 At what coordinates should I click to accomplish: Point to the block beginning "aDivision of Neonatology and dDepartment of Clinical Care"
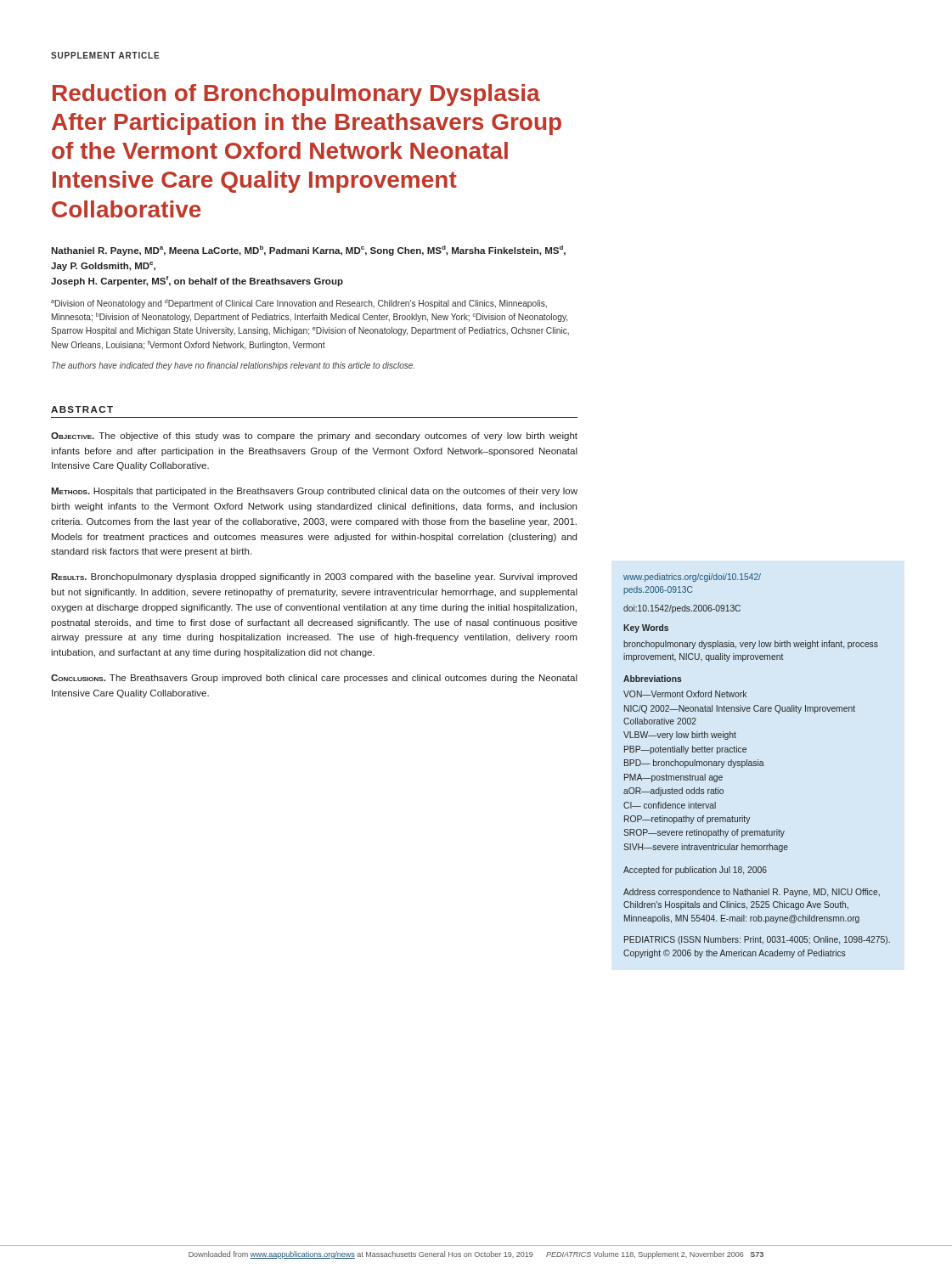(310, 324)
